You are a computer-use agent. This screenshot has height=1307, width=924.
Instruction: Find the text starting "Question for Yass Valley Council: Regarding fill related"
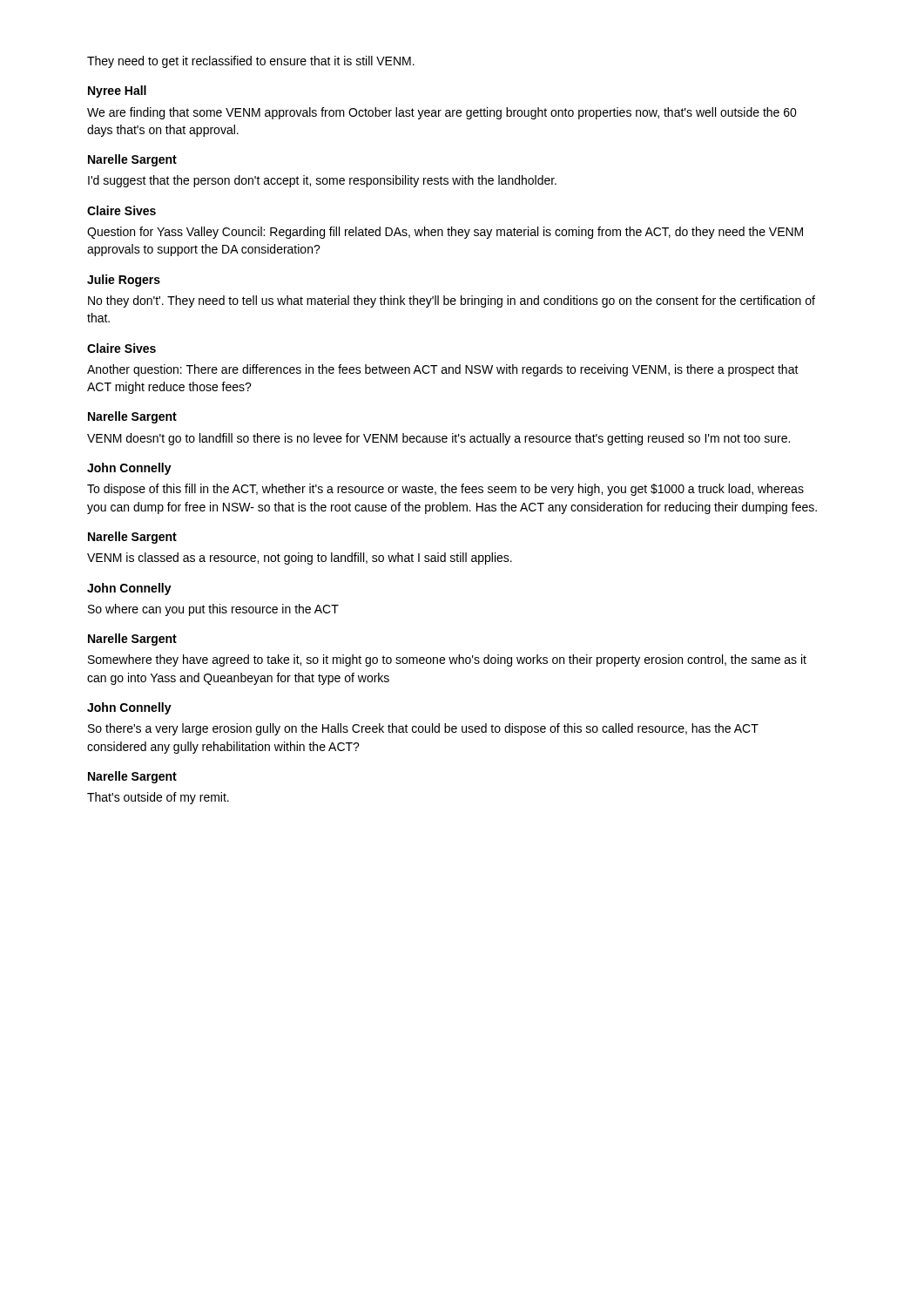pyautogui.click(x=446, y=241)
